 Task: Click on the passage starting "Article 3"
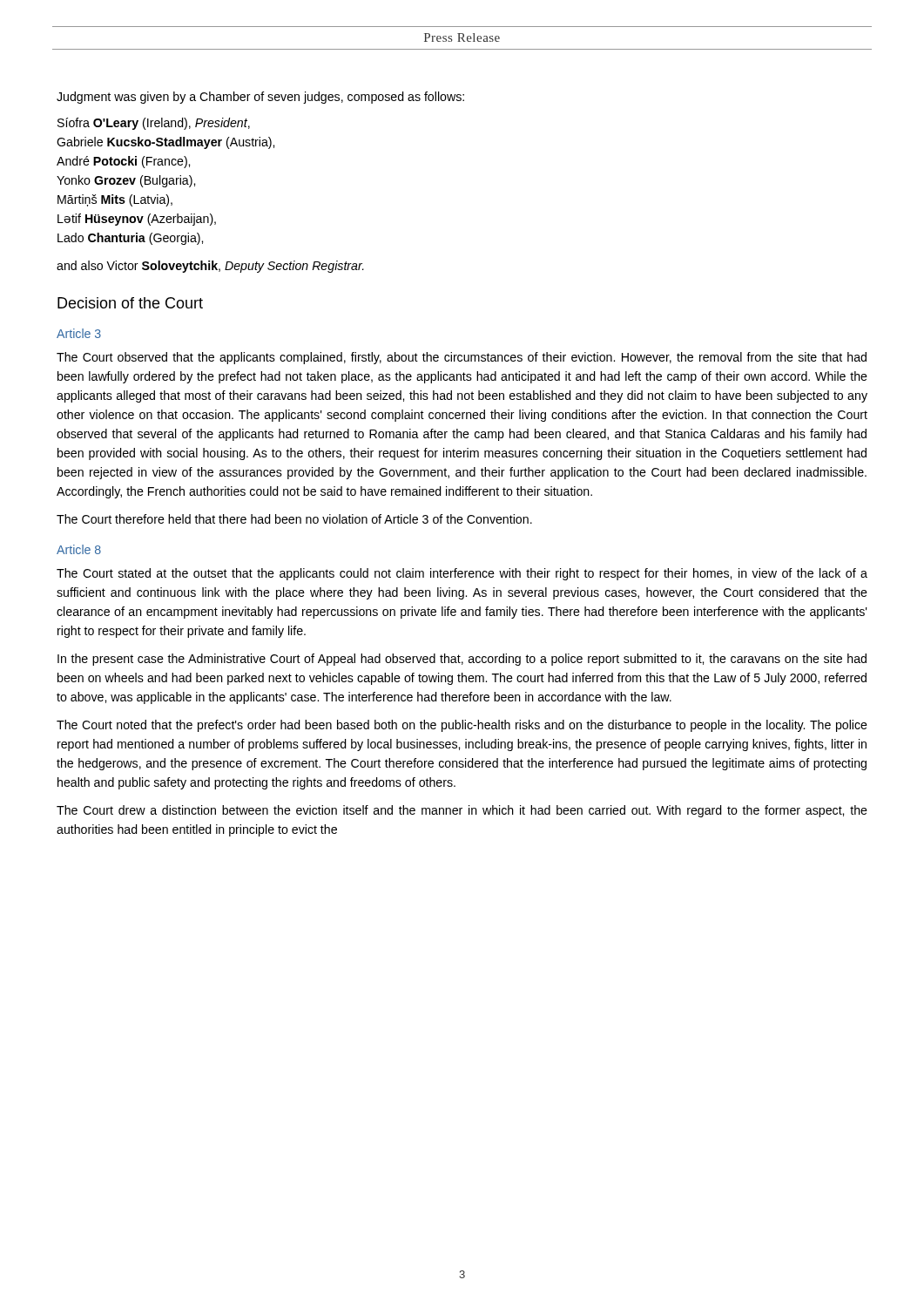(79, 334)
